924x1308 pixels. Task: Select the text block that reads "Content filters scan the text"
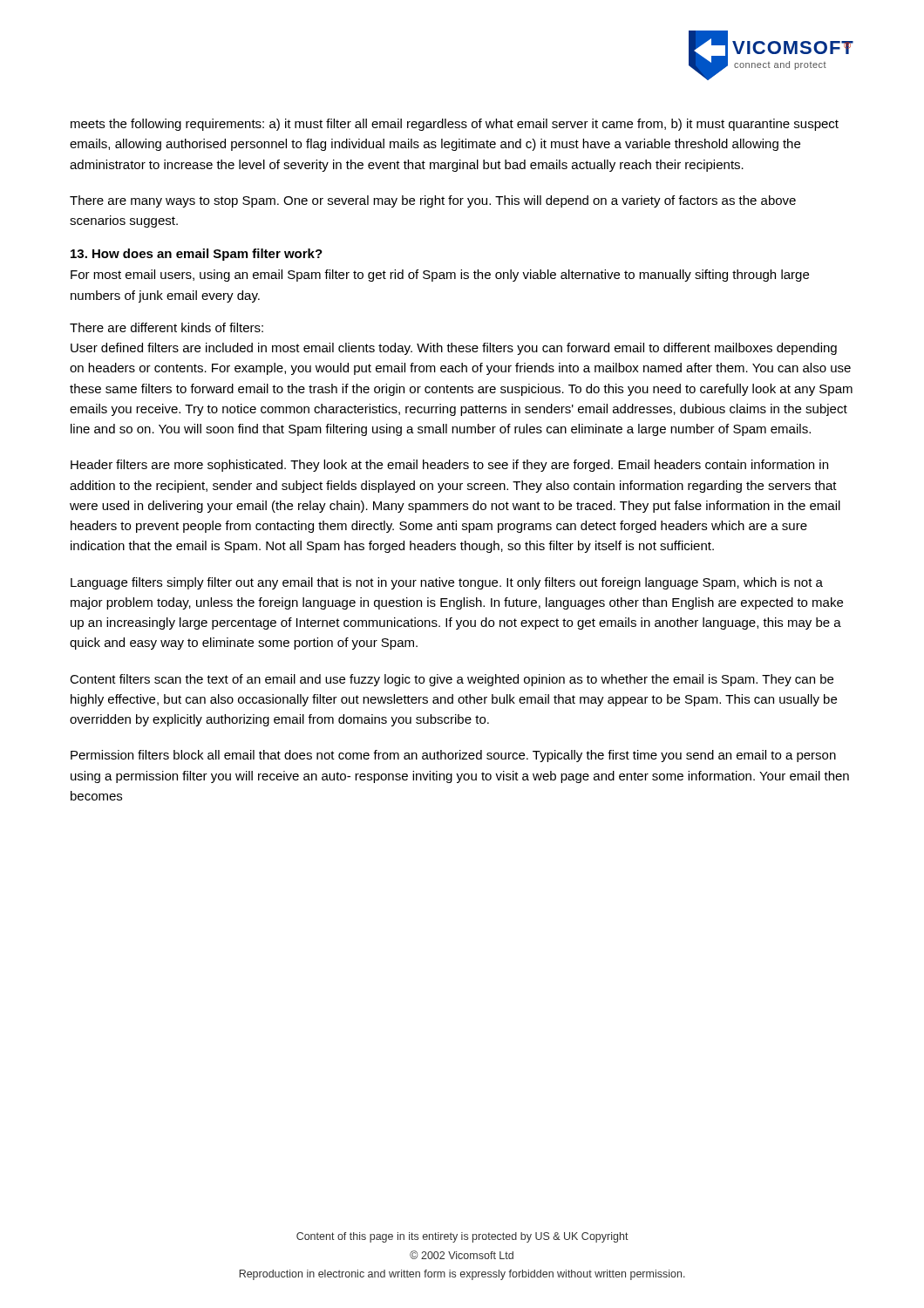click(x=454, y=699)
